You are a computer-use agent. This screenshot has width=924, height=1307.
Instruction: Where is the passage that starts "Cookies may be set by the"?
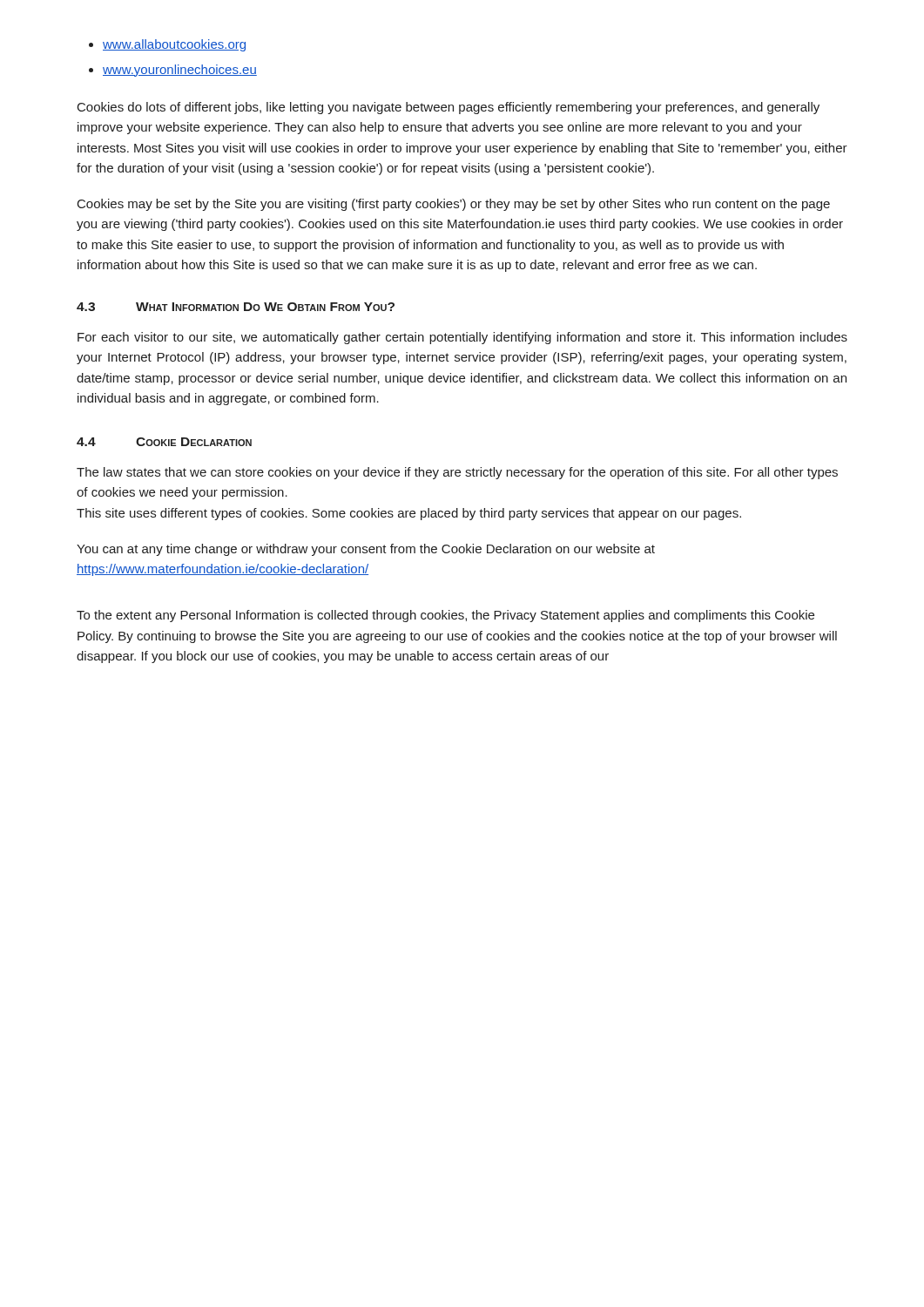click(460, 234)
